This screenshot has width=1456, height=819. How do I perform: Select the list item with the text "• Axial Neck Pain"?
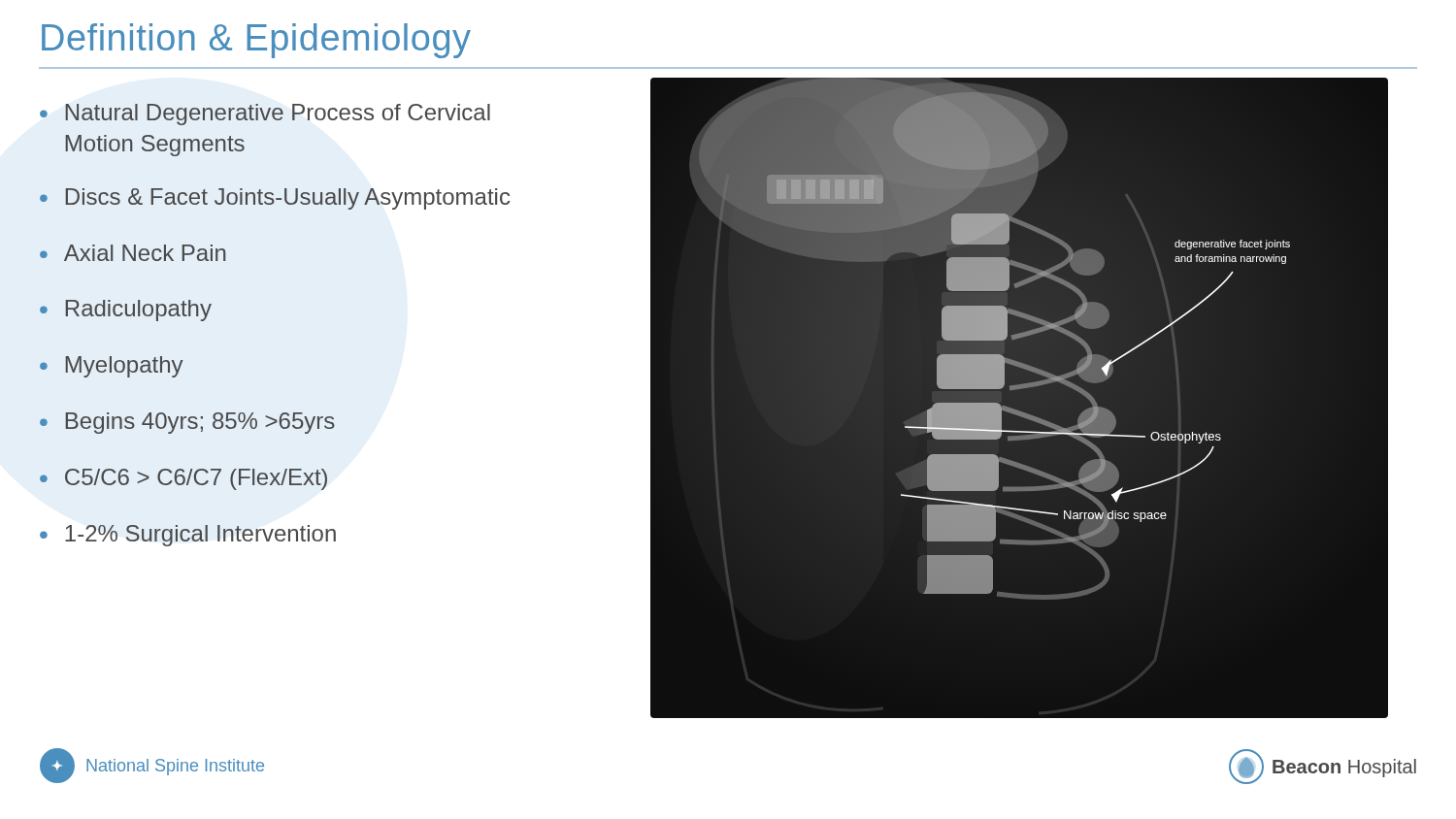click(133, 255)
